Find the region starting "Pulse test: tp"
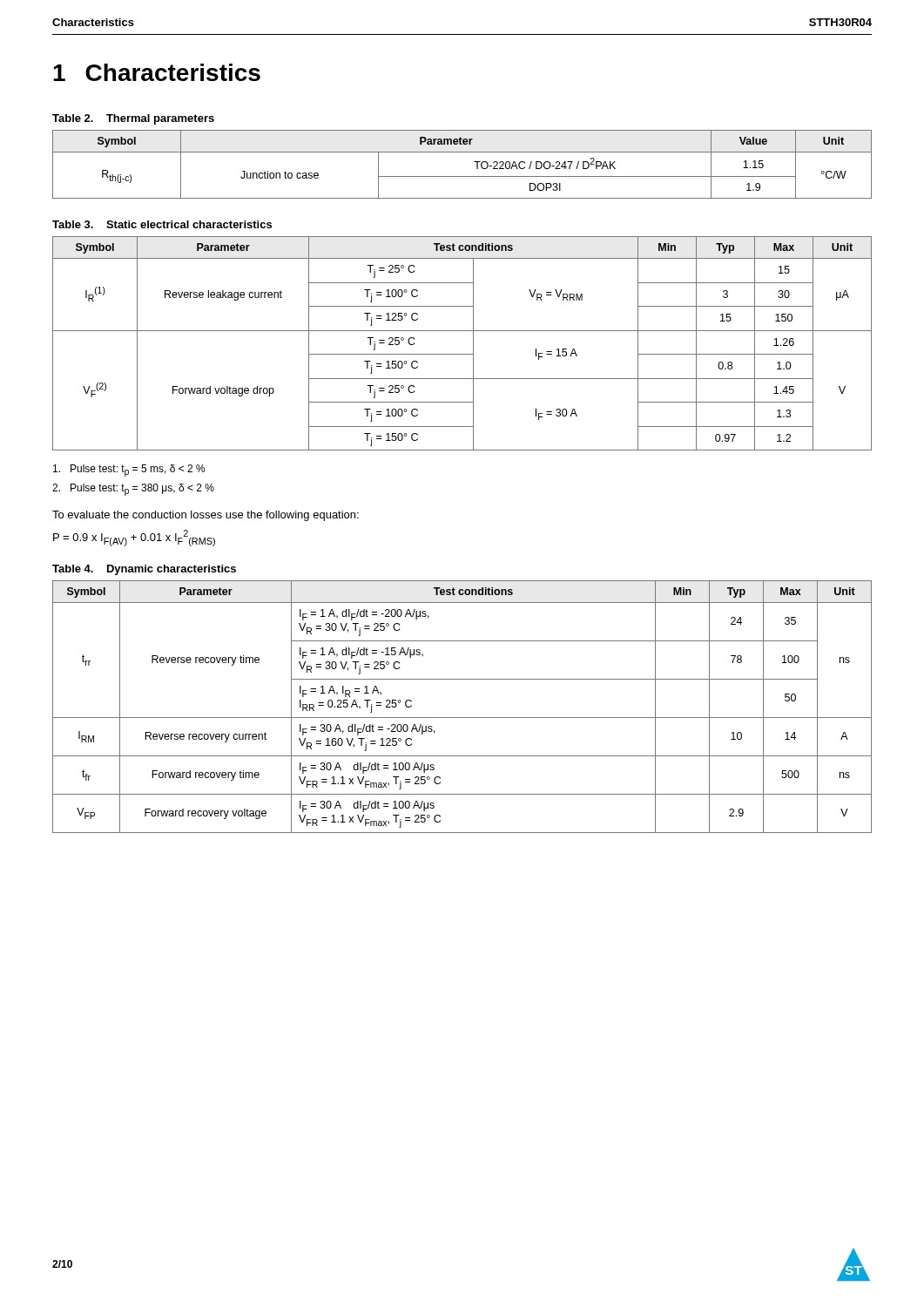Image resolution: width=924 pixels, height=1307 pixels. pyautogui.click(x=129, y=470)
